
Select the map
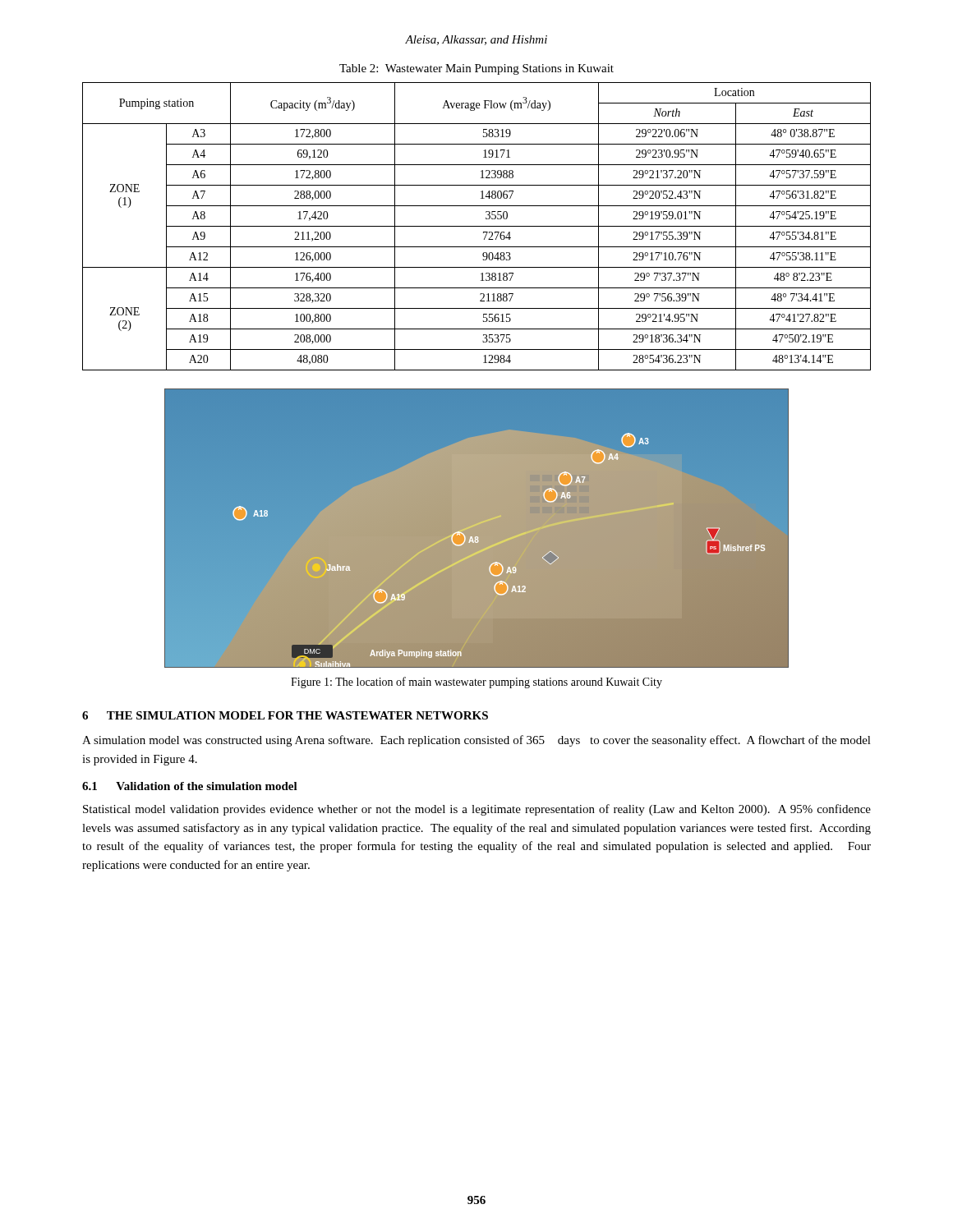[476, 528]
